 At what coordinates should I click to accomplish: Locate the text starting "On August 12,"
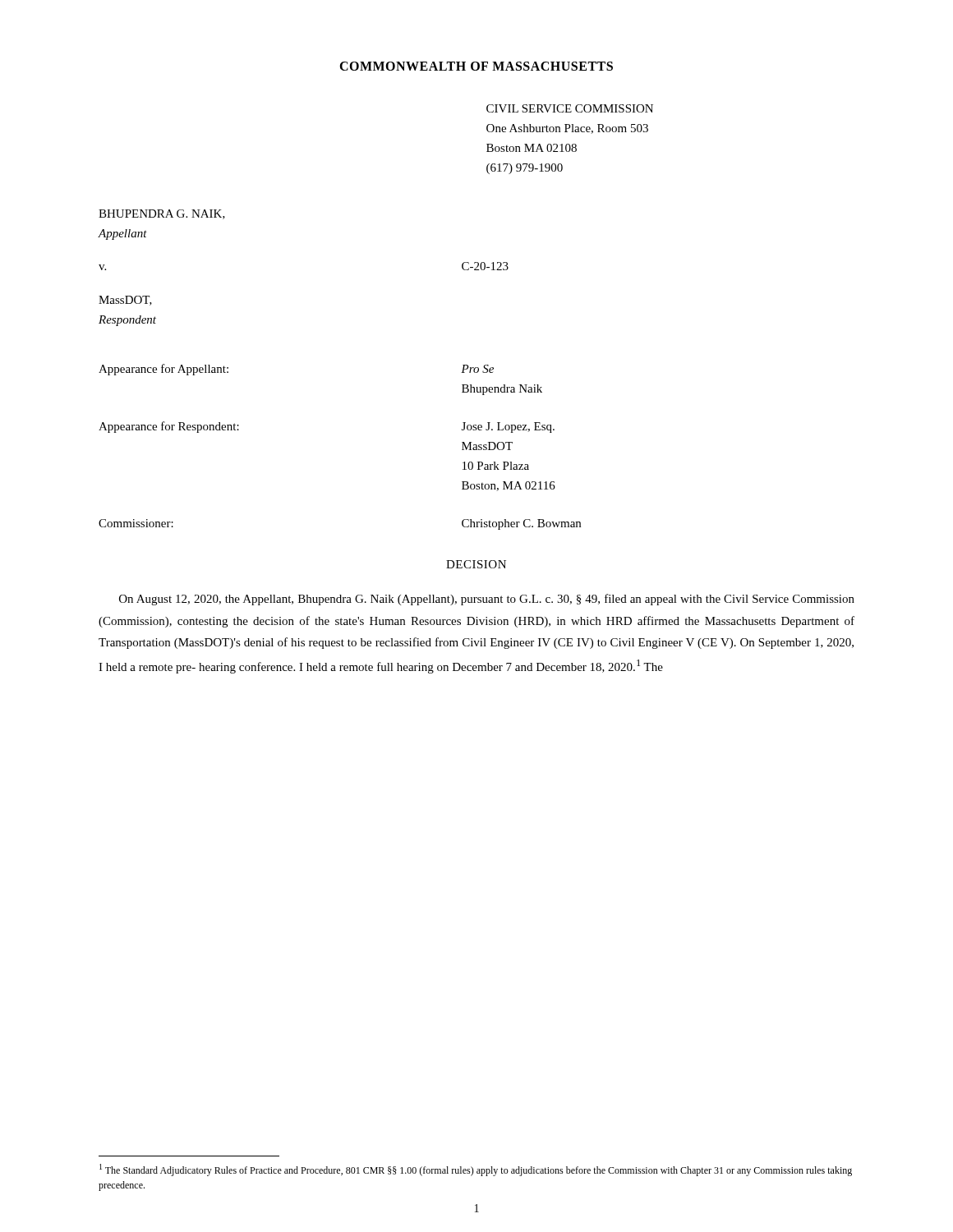tap(476, 633)
